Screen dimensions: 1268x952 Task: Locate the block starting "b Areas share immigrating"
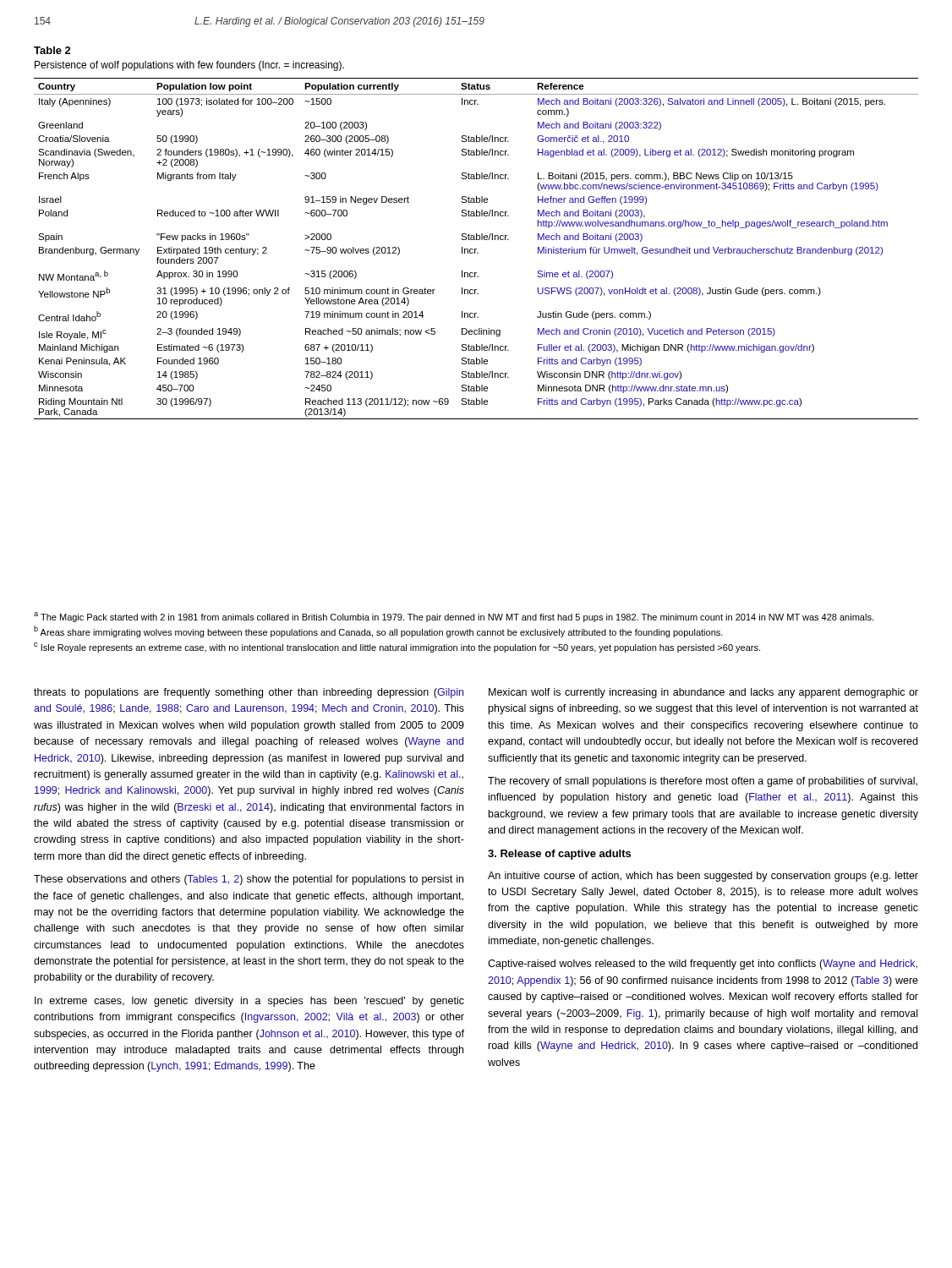click(x=378, y=631)
